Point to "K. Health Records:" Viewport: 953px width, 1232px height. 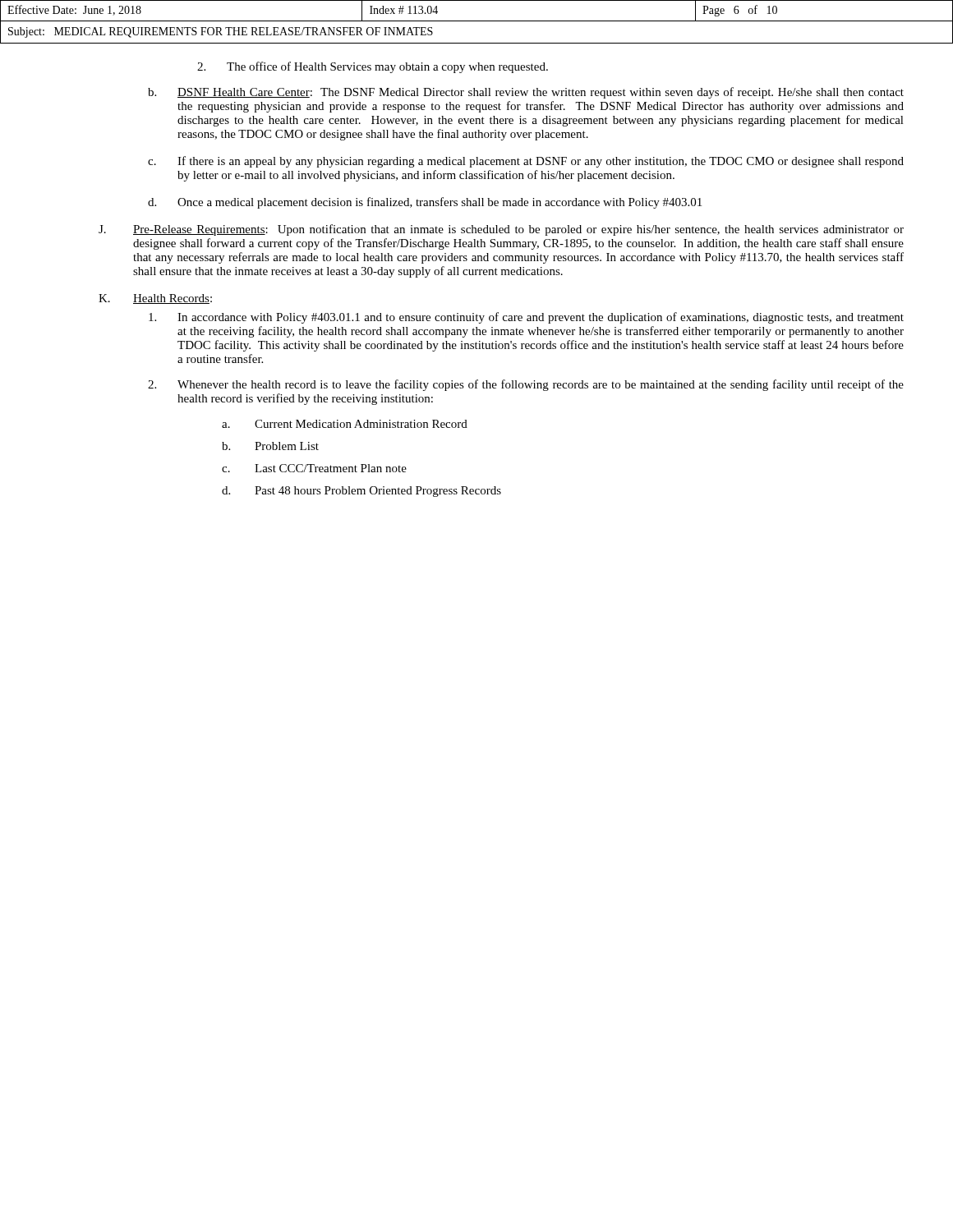[x=155, y=299]
